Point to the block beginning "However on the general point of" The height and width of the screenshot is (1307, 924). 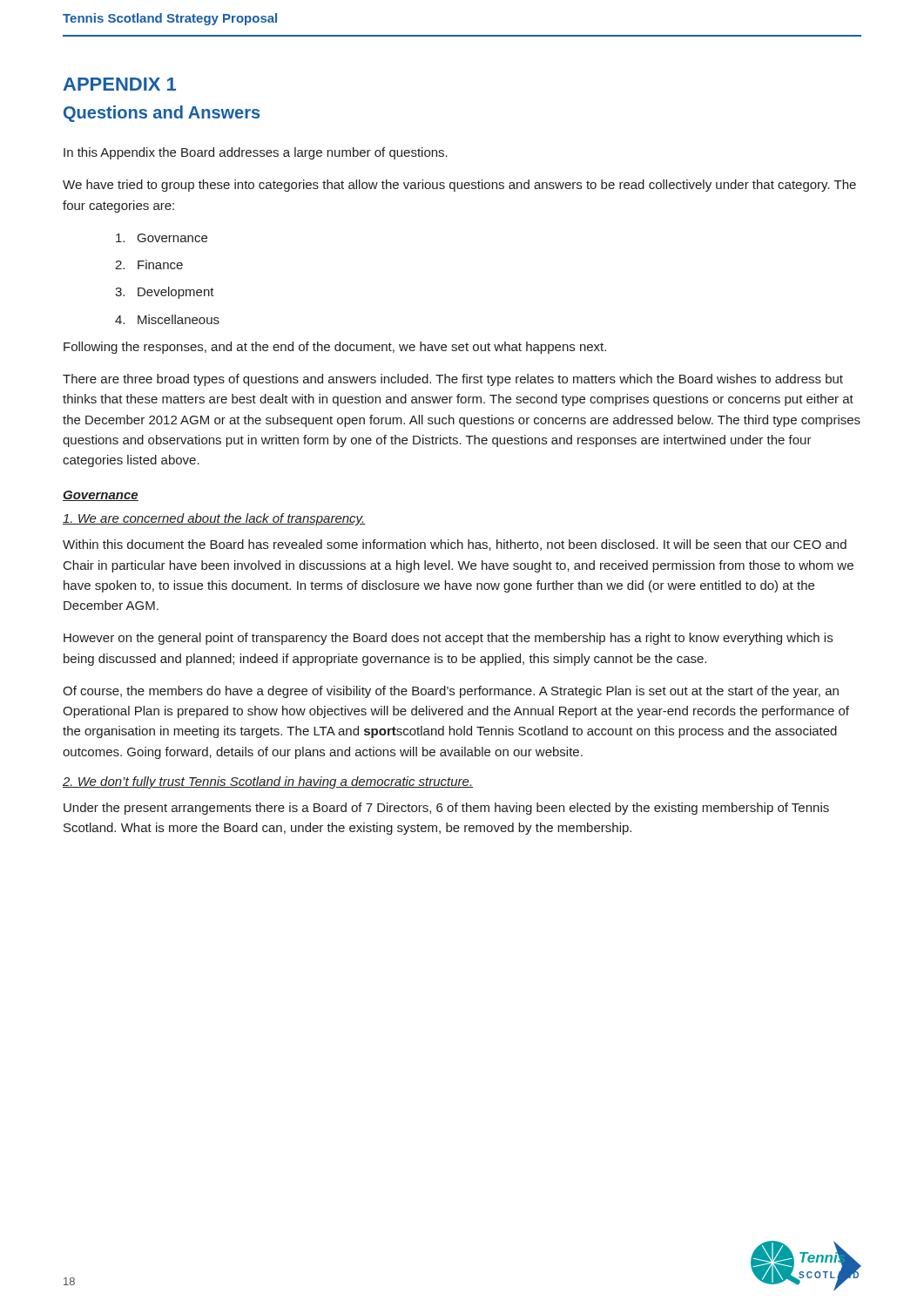coord(448,648)
